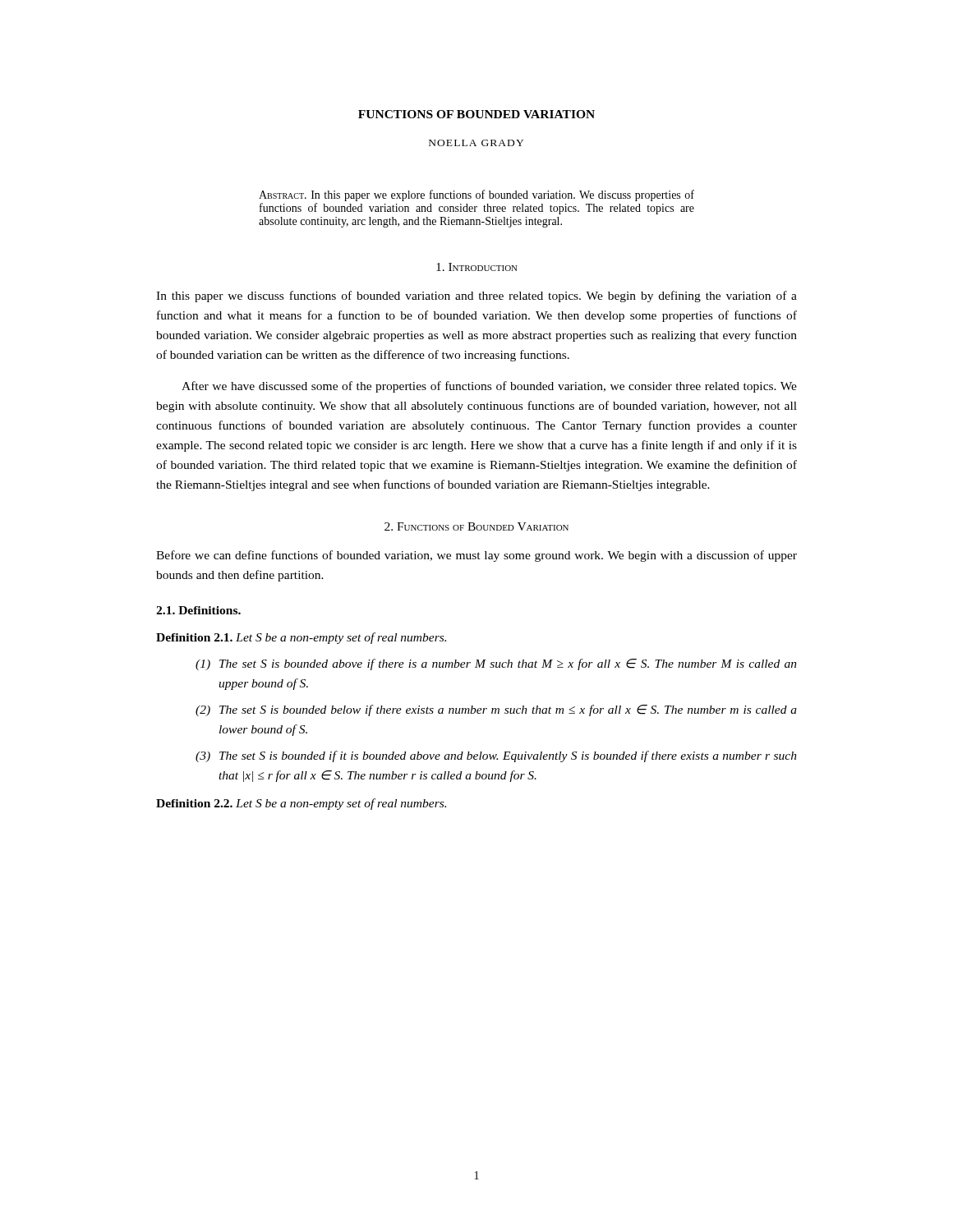Locate the section header that reads "1. Introduction"
The image size is (953, 1232).
(476, 267)
